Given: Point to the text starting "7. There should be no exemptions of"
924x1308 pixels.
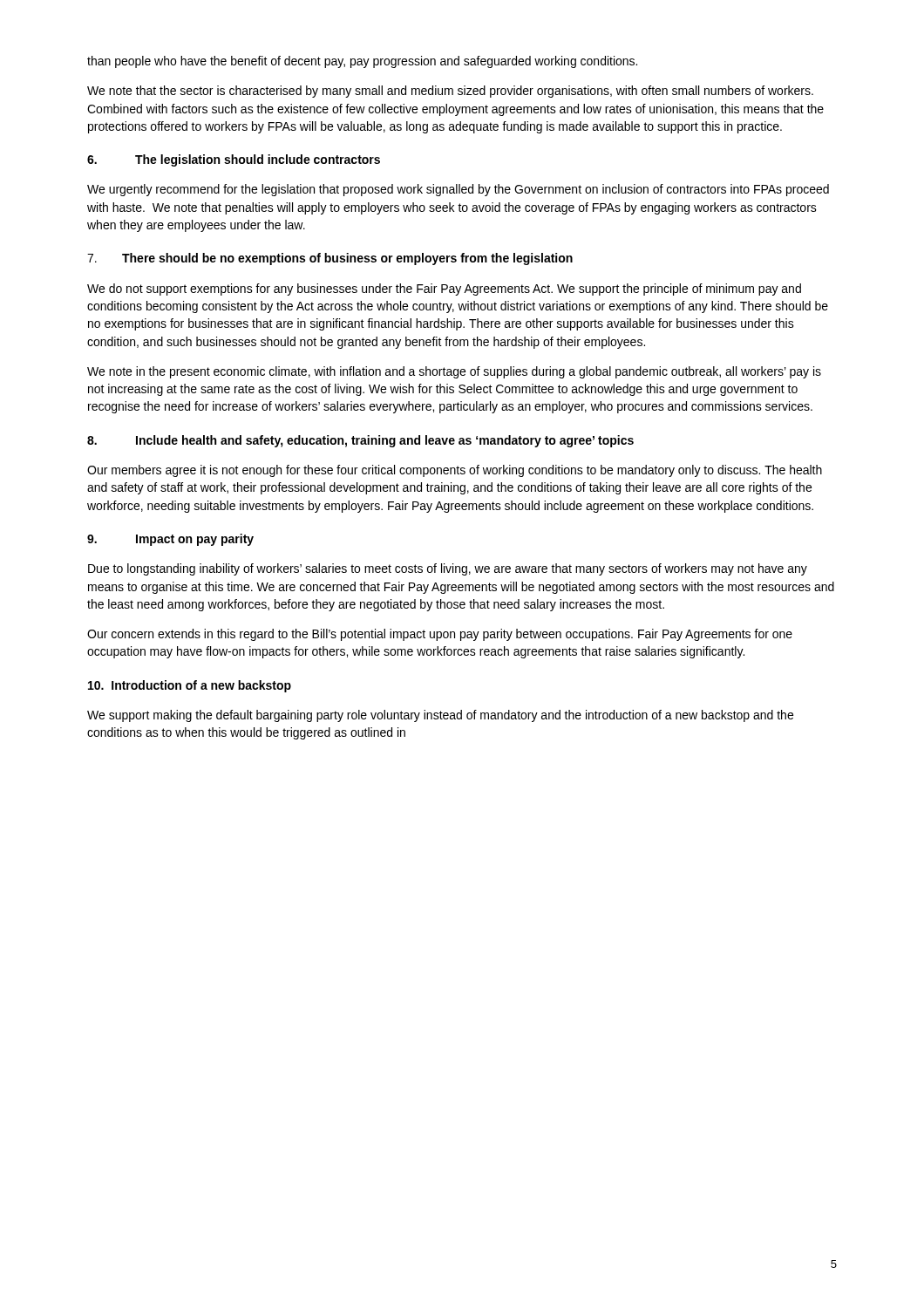Looking at the screenshot, I should click(x=330, y=259).
